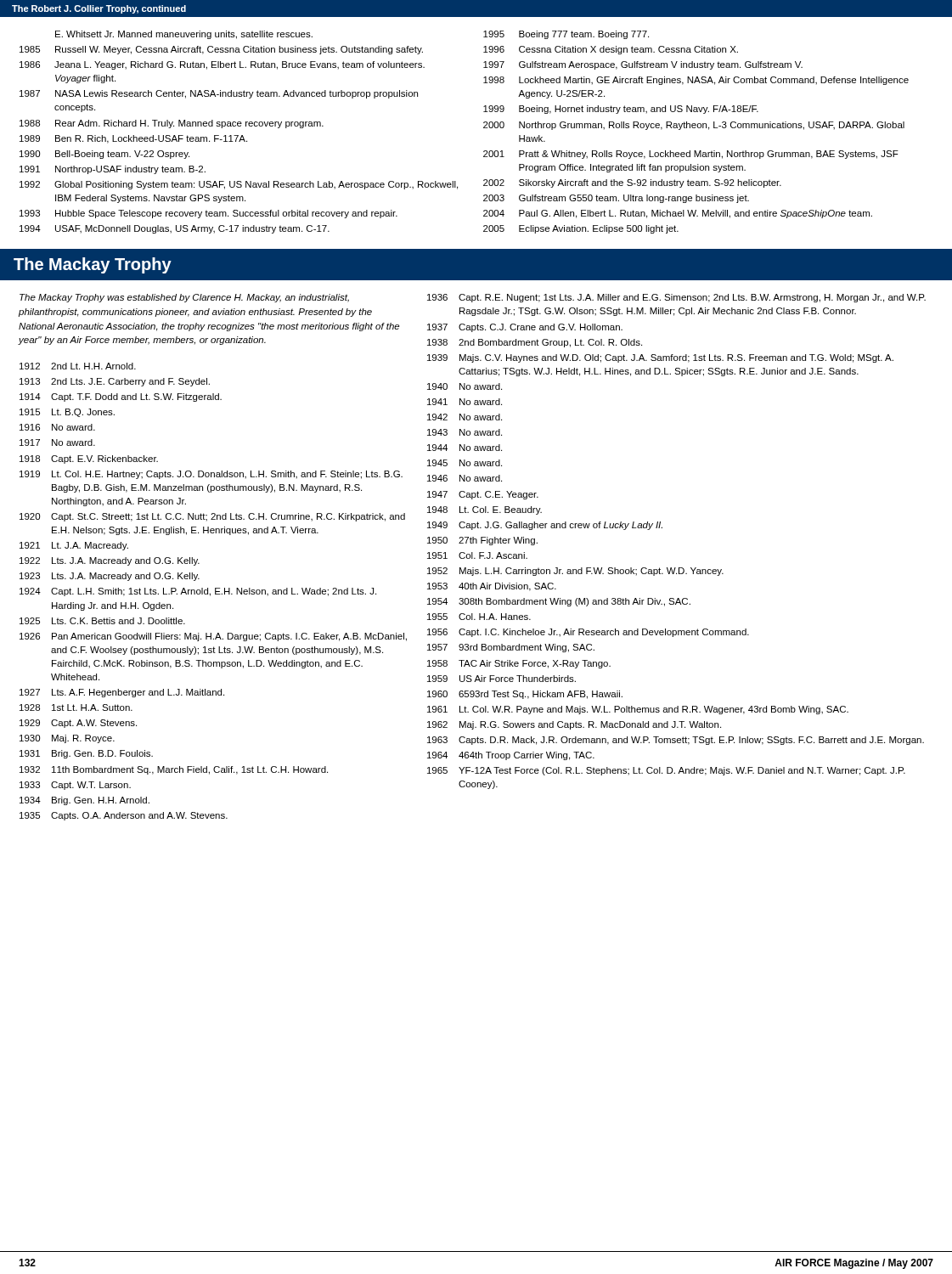Click the title

click(92, 264)
